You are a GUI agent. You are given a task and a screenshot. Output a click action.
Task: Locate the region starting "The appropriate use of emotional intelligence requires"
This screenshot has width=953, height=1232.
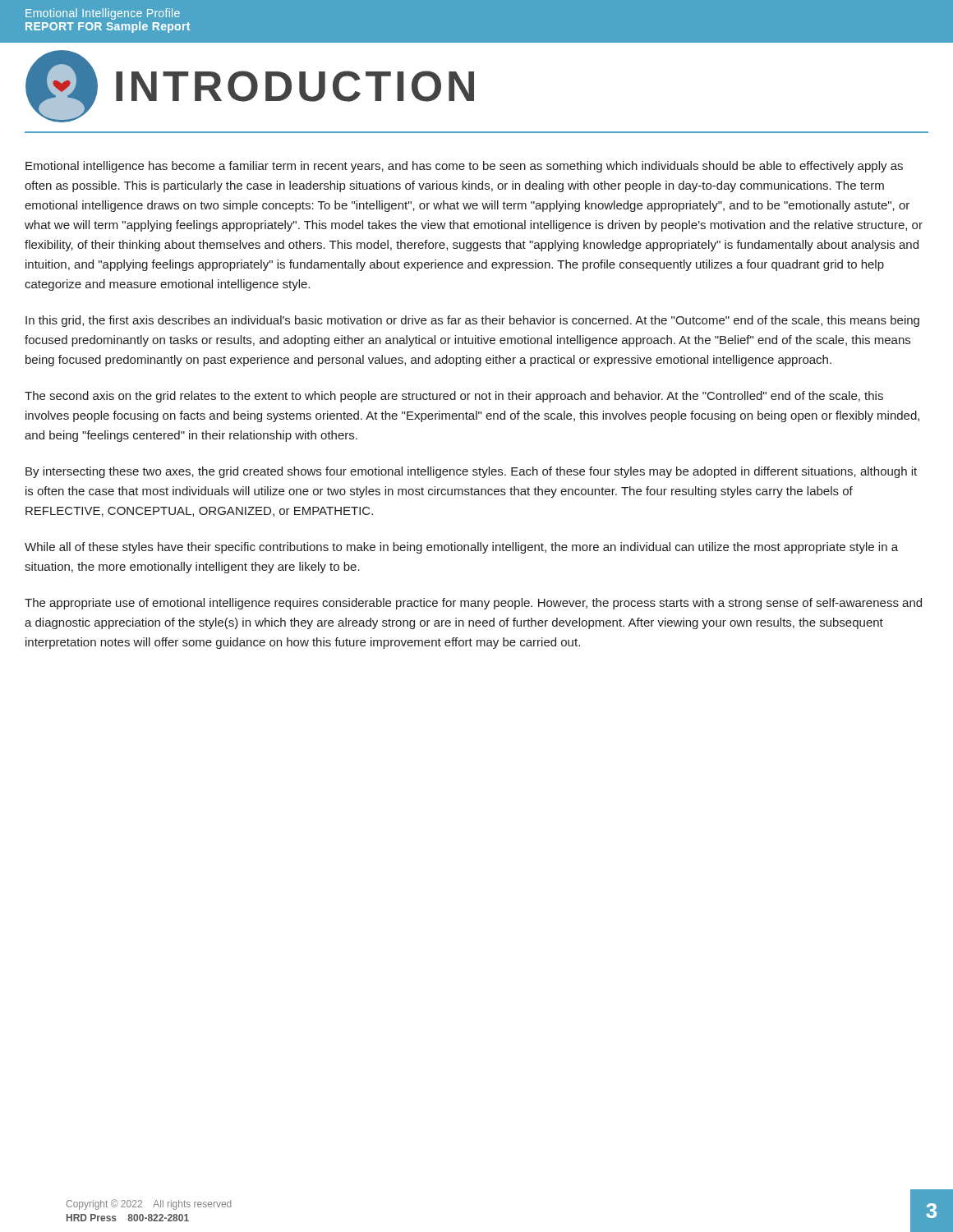tap(474, 622)
